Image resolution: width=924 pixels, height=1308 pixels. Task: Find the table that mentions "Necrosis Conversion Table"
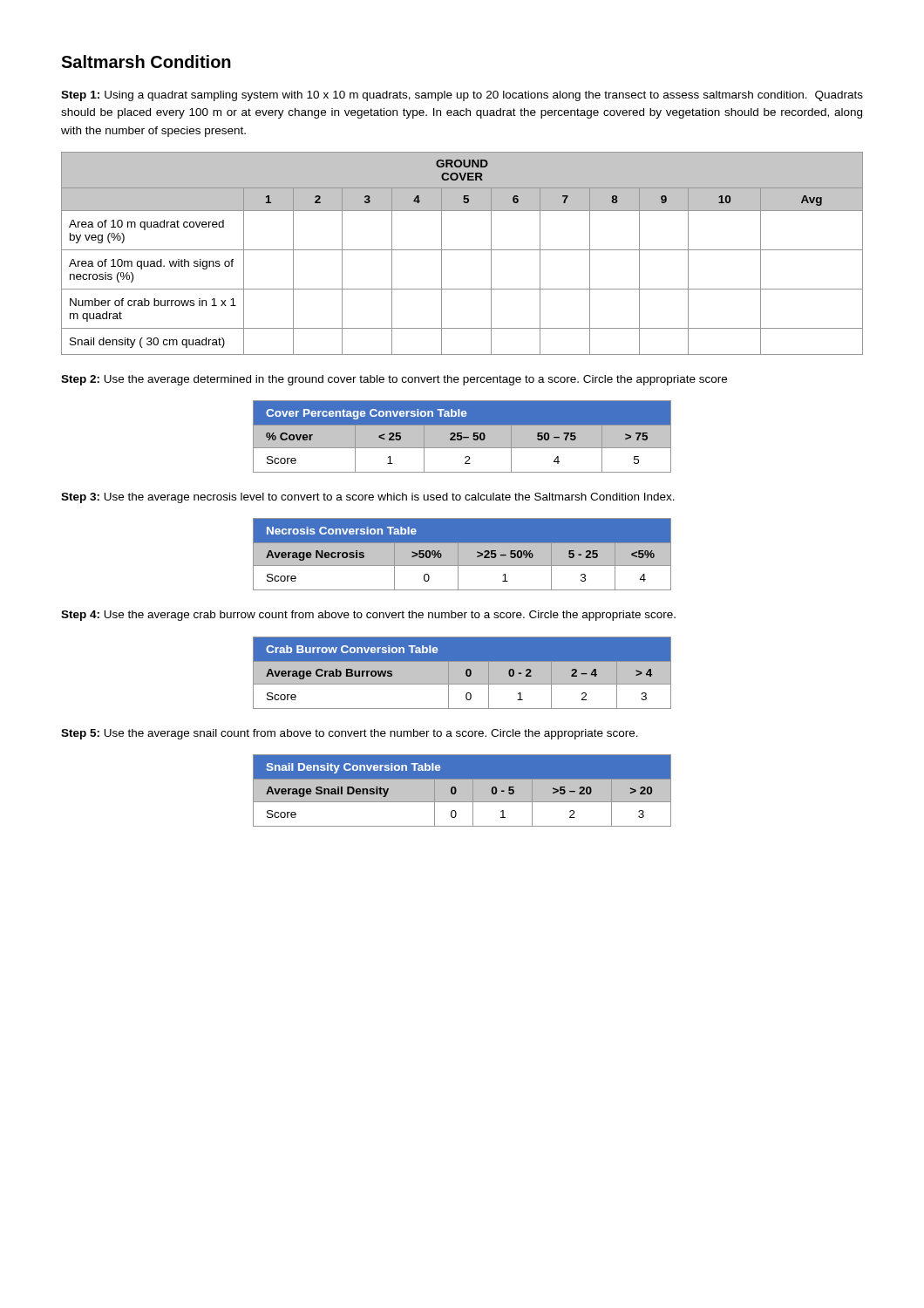click(x=462, y=554)
